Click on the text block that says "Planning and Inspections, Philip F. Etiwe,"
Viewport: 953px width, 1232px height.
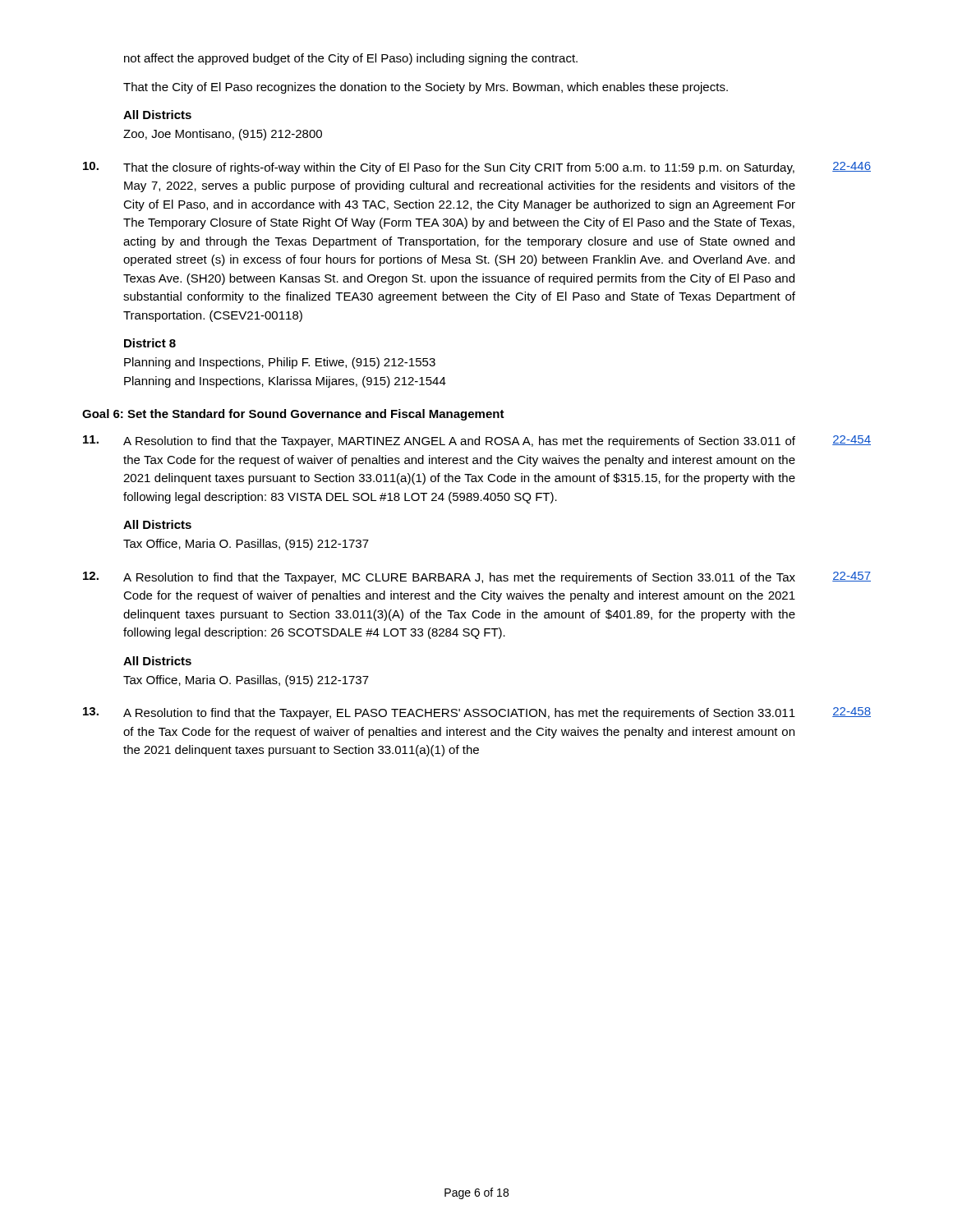click(x=285, y=371)
